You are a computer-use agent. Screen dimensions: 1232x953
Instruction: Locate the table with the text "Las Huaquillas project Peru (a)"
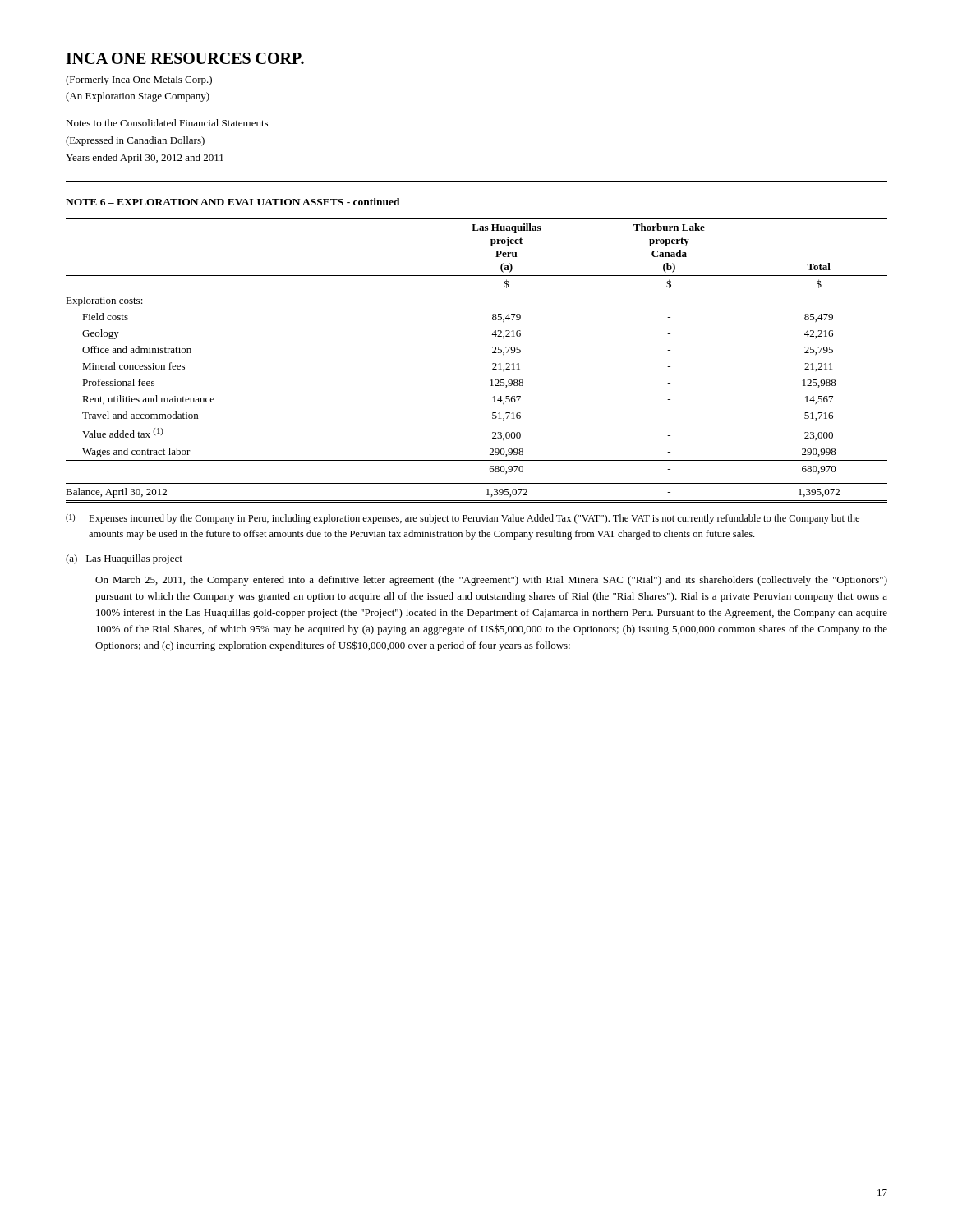pos(476,361)
